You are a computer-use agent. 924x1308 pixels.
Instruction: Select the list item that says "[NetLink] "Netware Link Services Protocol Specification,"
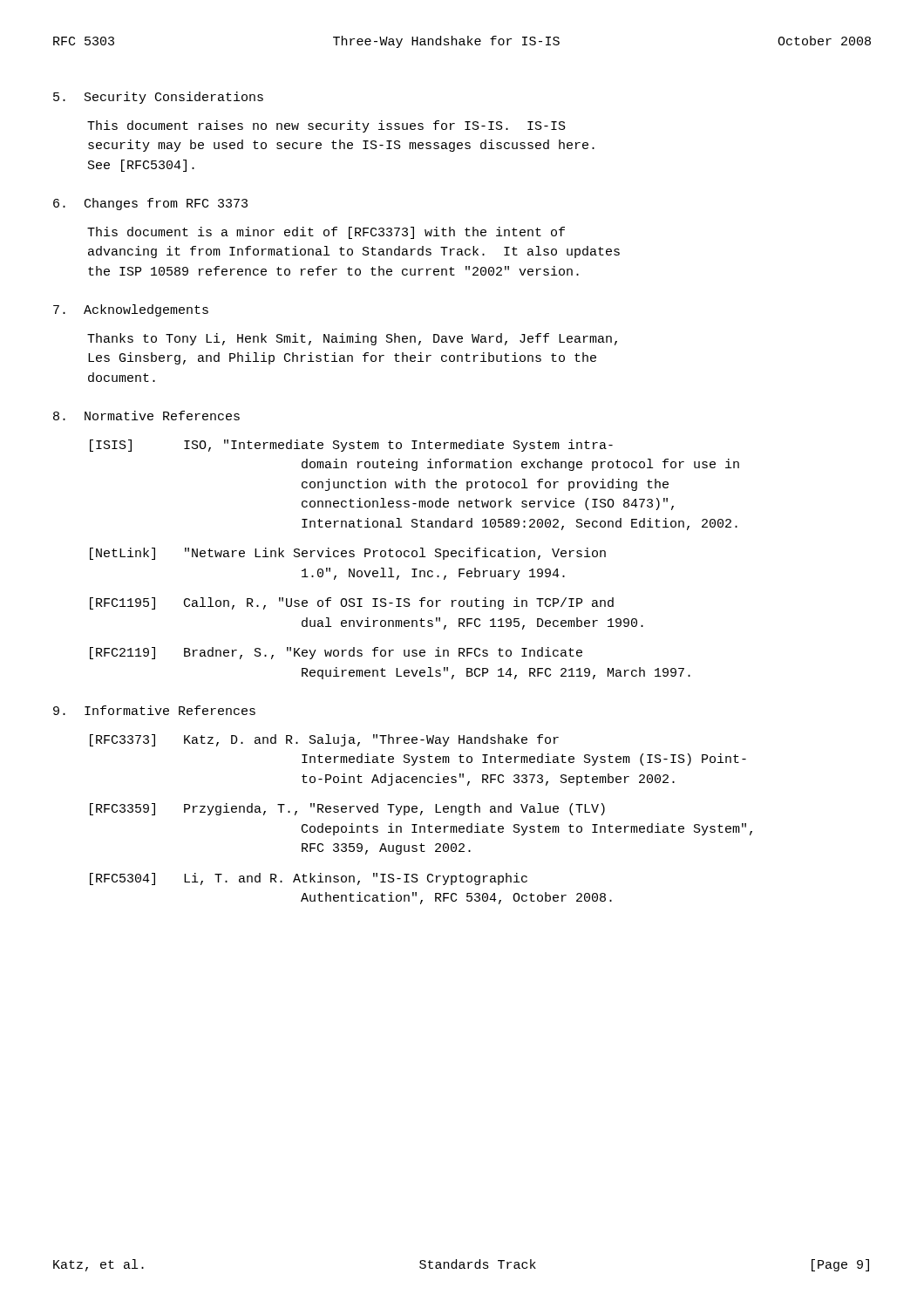pos(479,565)
